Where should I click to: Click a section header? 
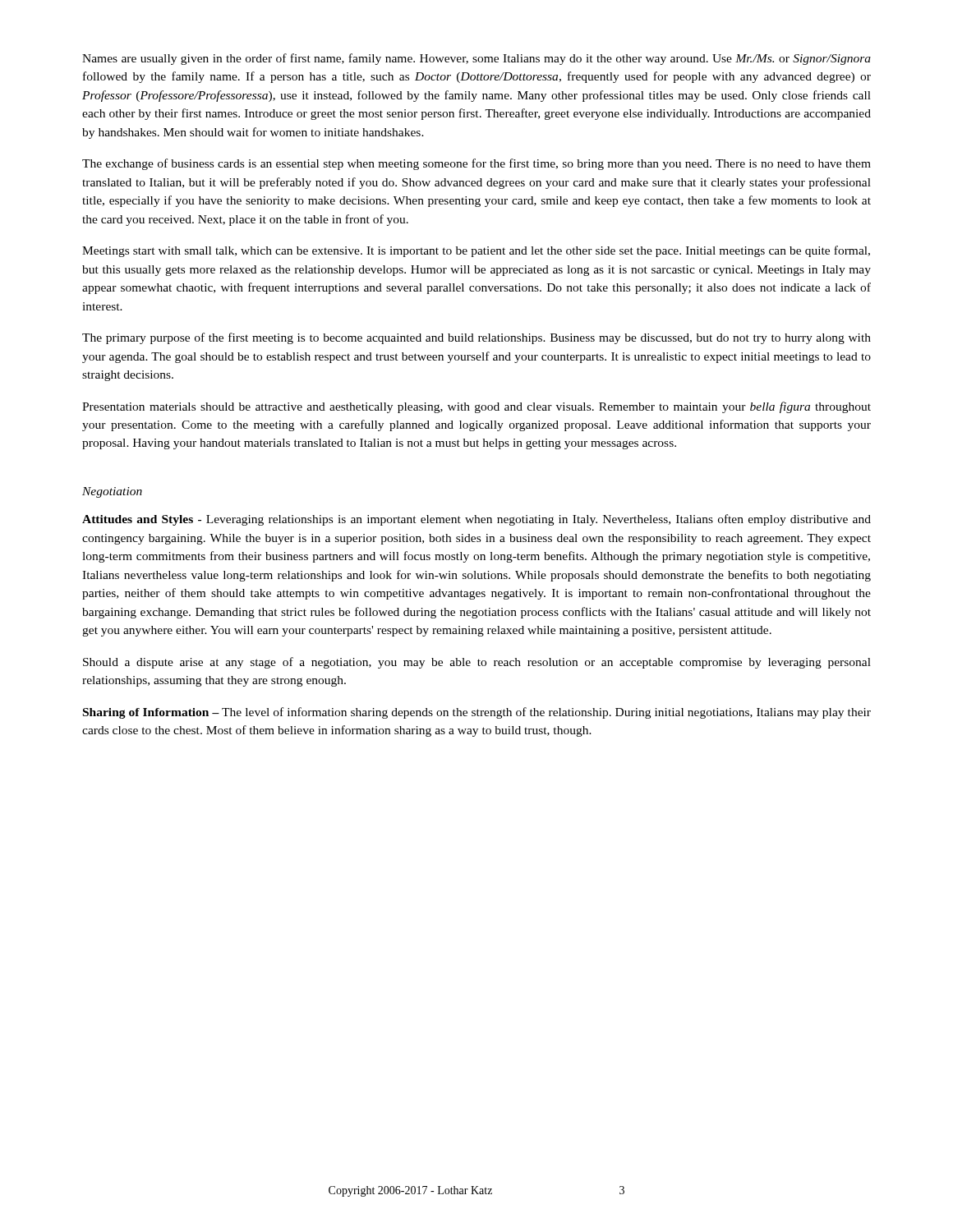[x=476, y=491]
